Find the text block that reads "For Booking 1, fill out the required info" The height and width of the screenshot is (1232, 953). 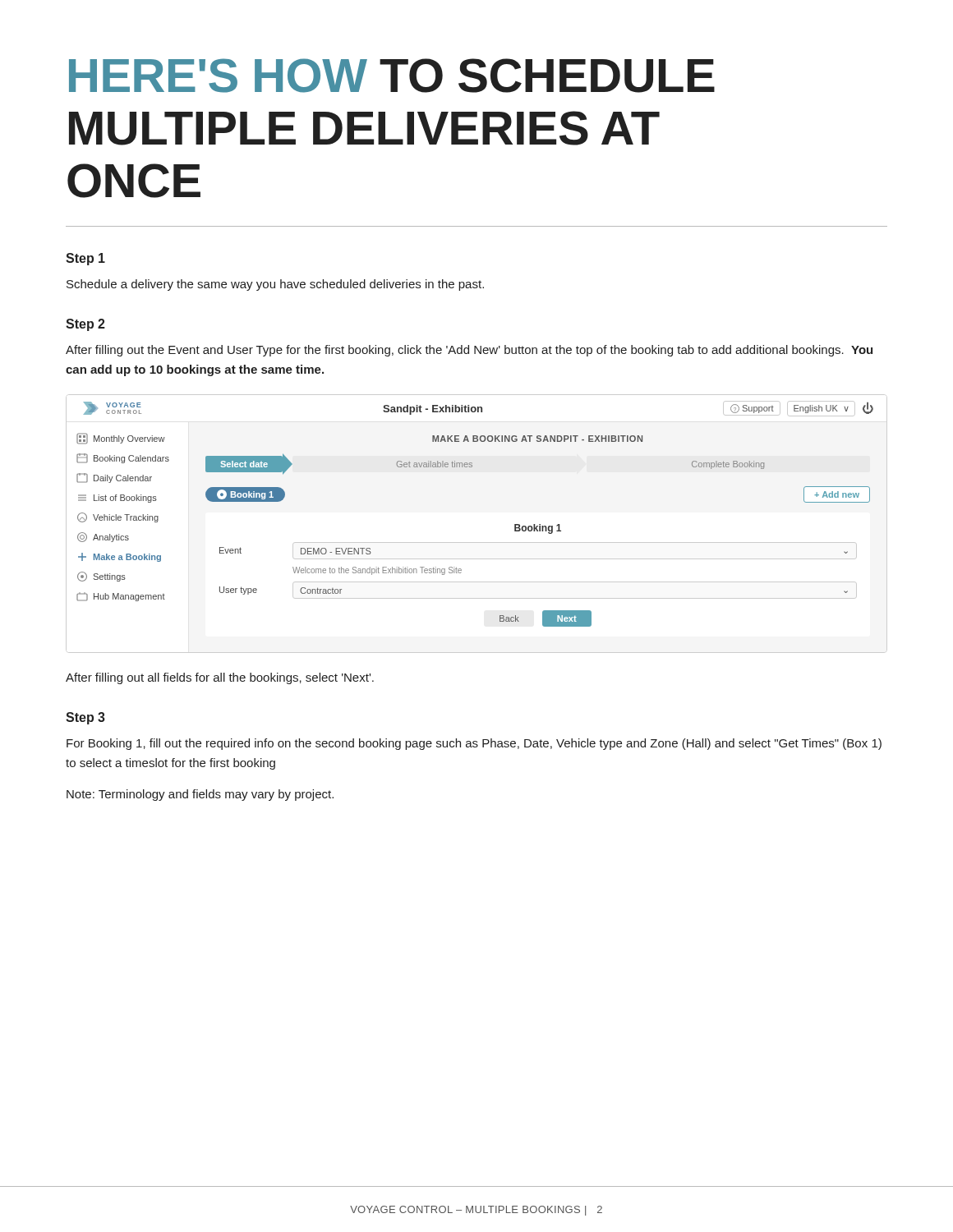pos(476,753)
